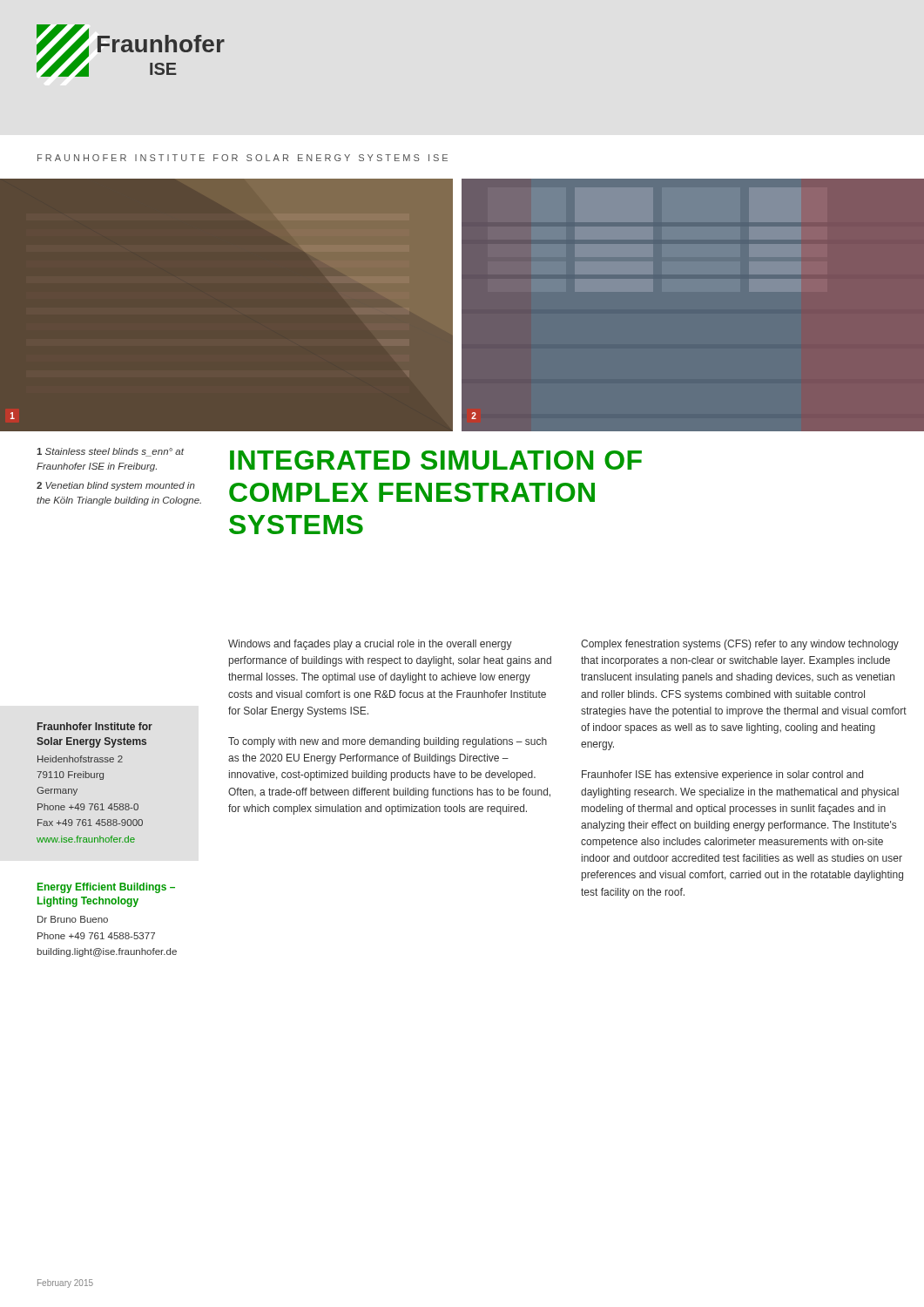This screenshot has width=924, height=1307.
Task: Point to the caption beginning "1 Stainless steel blinds s_enn° at Fraunhofer"
Action: point(124,476)
